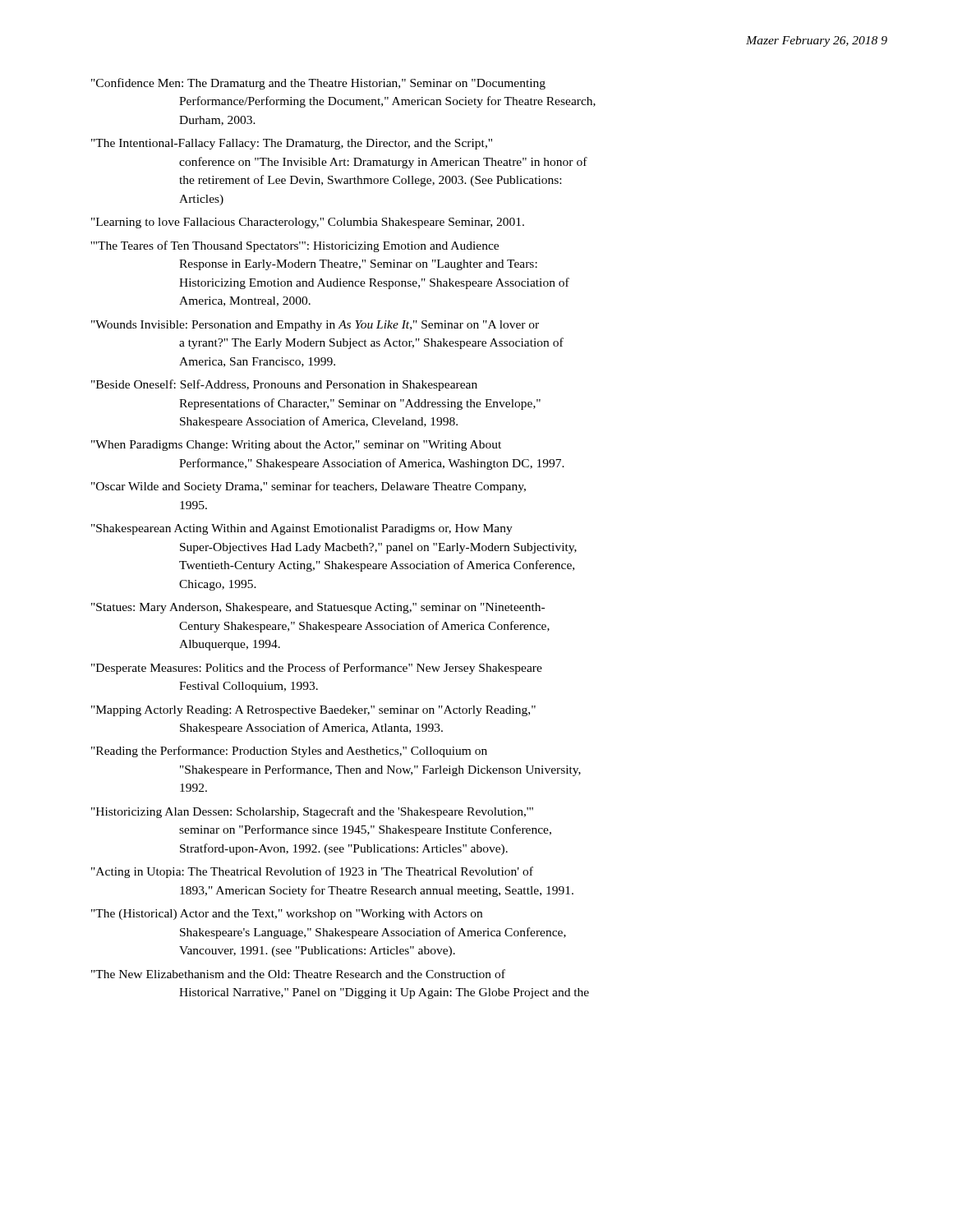Screen dimensions: 1232x953
Task: Select the list item that says ""Historicizing Alan Dessen:"
Action: (489, 830)
